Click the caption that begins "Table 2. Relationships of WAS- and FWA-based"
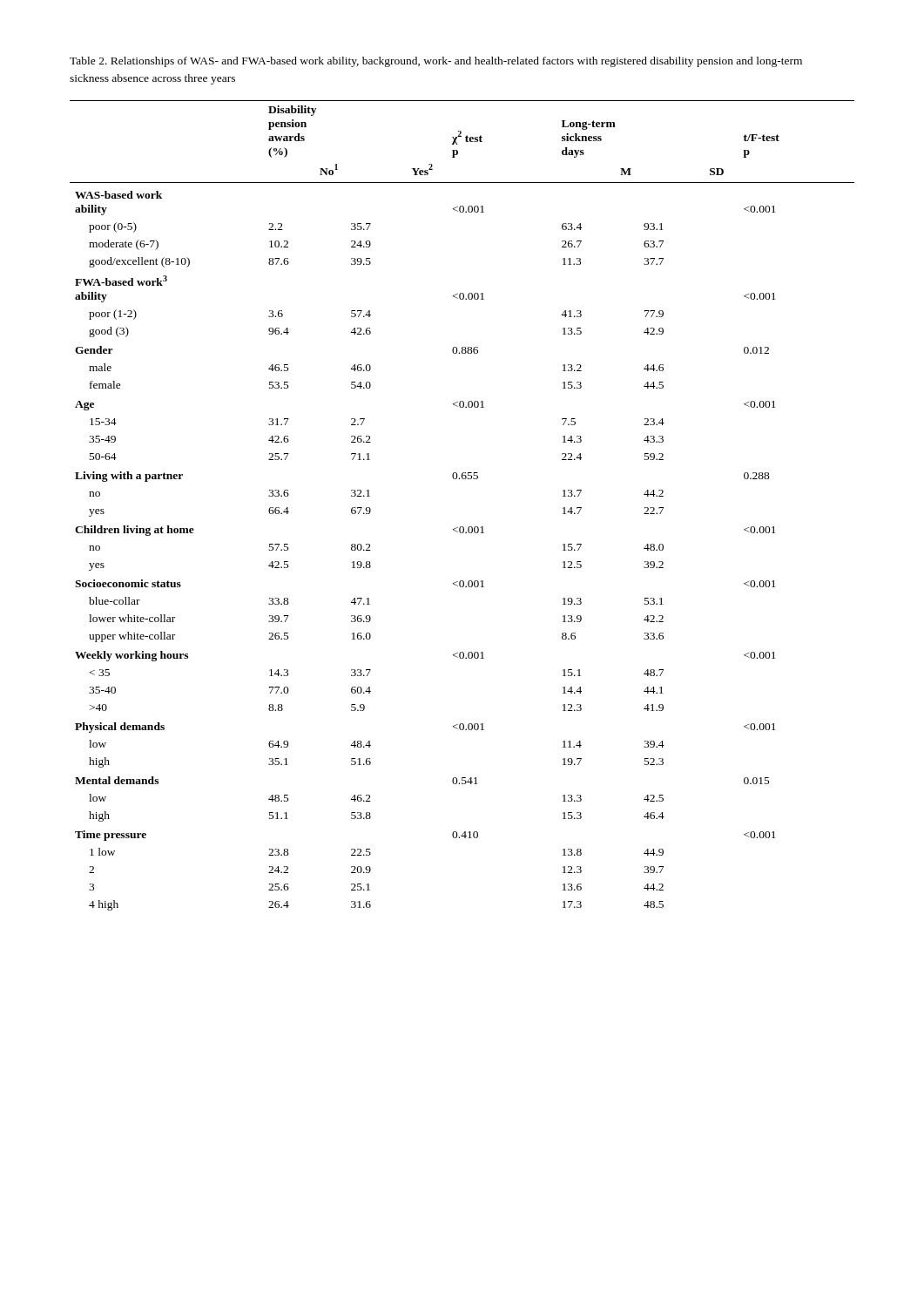Image resolution: width=924 pixels, height=1307 pixels. 436,69
